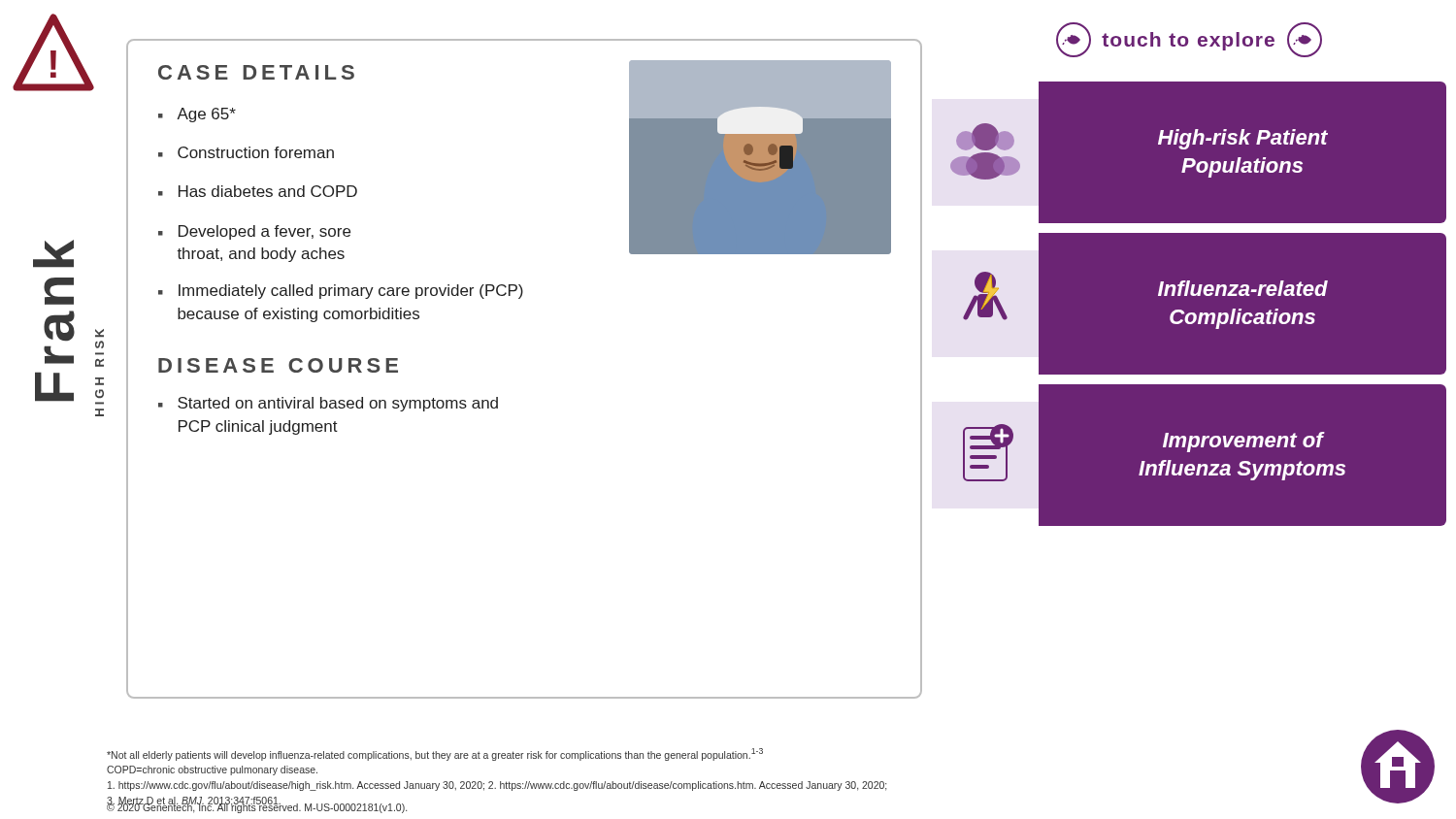Locate the list item that reads "Has diabetes and COPD"
Image resolution: width=1456 pixels, height=819 pixels.
[267, 192]
